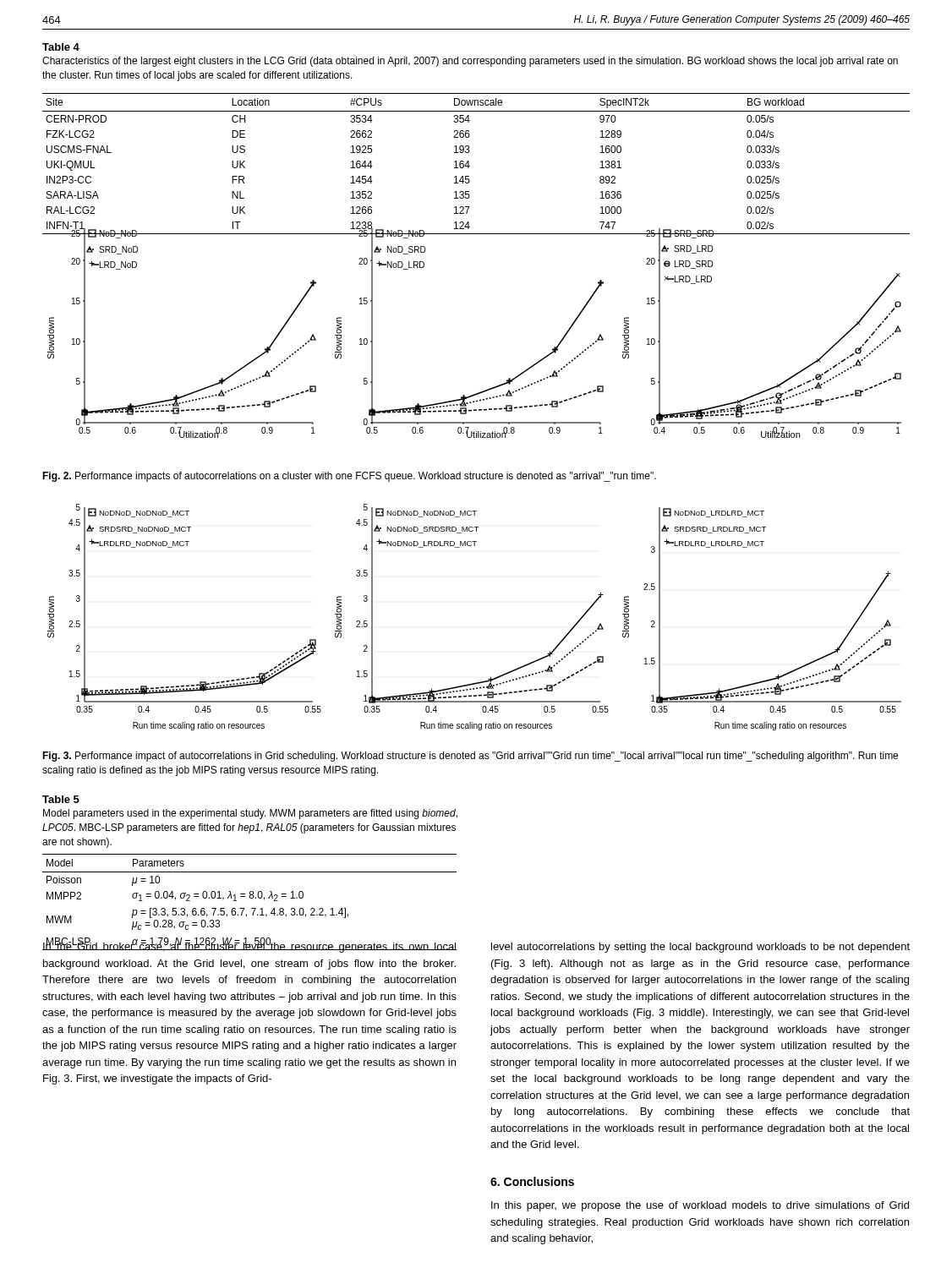
Task: Navigate to the text block starting "Characteristics of the"
Action: pyautogui.click(x=470, y=68)
